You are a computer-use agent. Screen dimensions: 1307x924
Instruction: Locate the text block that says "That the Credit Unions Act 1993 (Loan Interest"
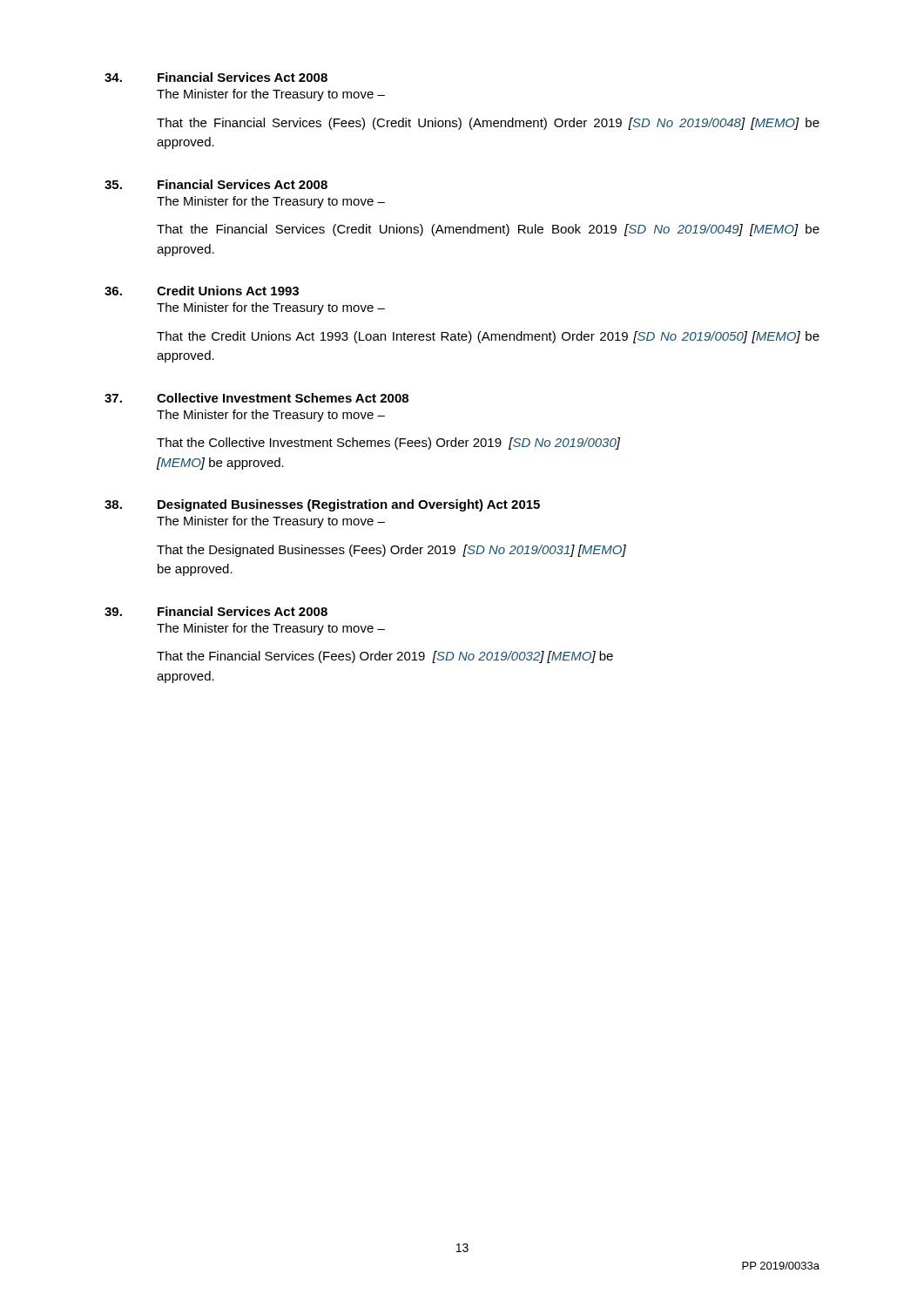pyautogui.click(x=488, y=345)
